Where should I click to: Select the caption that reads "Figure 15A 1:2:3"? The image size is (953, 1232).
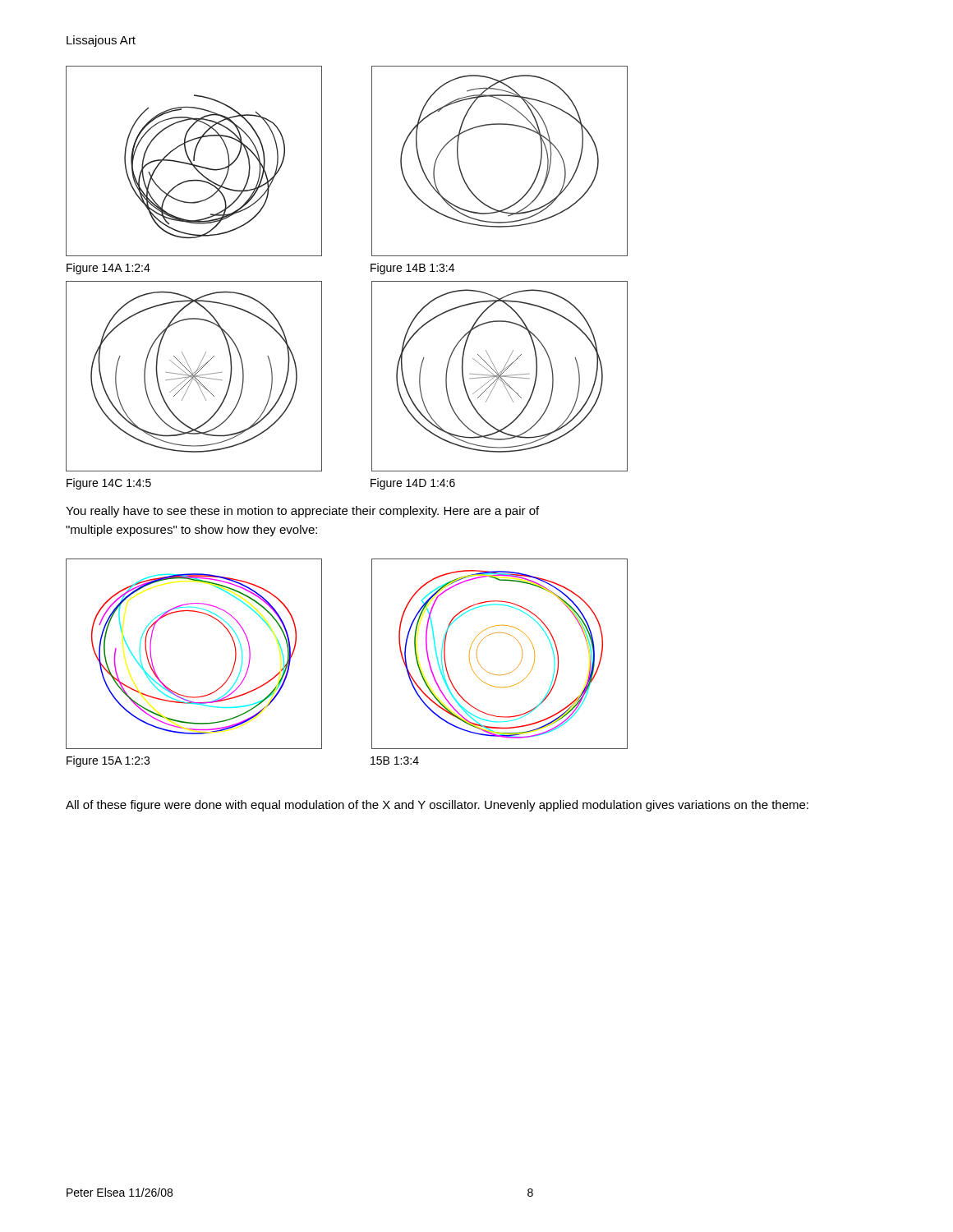click(108, 761)
